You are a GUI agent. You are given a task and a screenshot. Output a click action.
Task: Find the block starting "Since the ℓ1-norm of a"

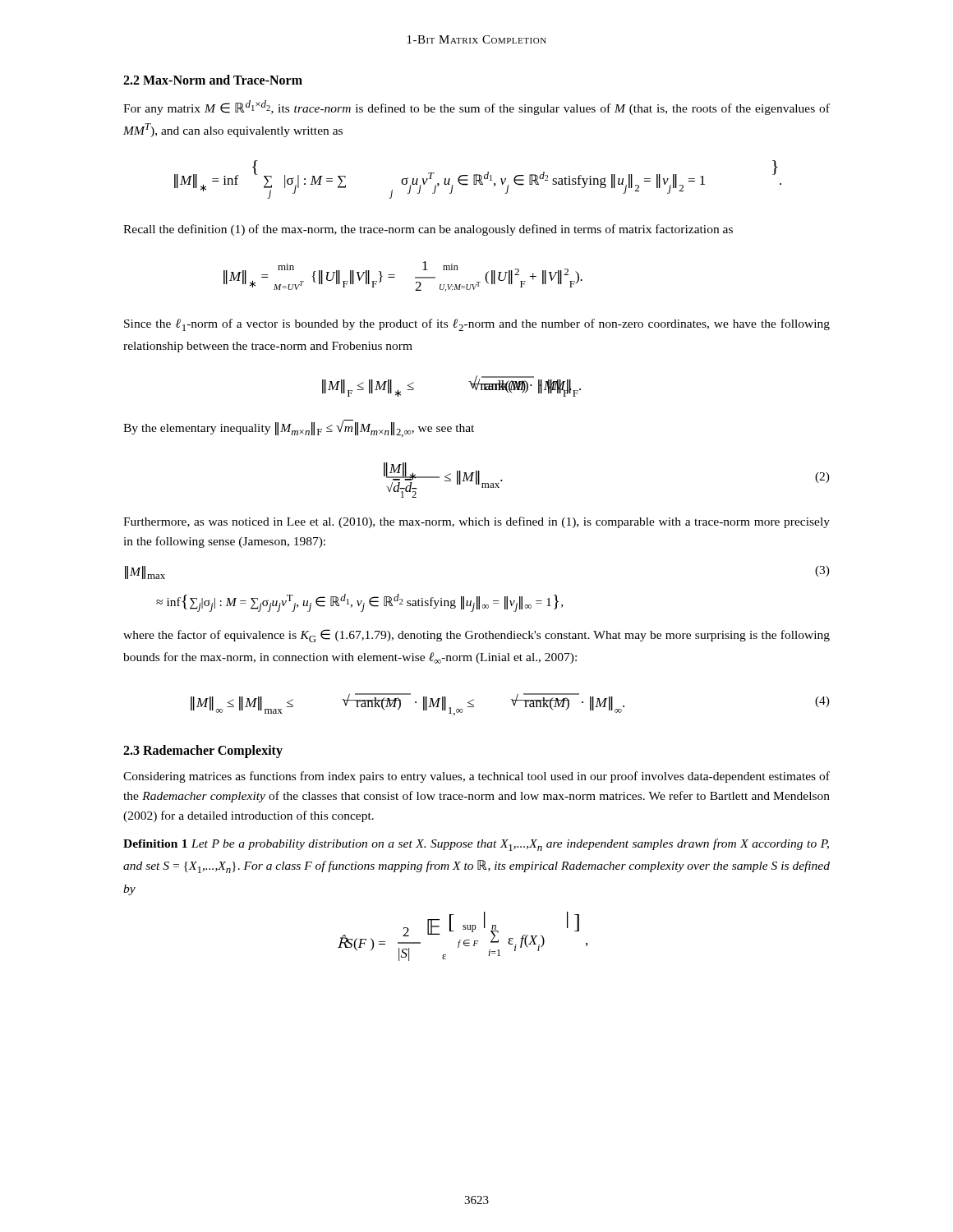[476, 335]
